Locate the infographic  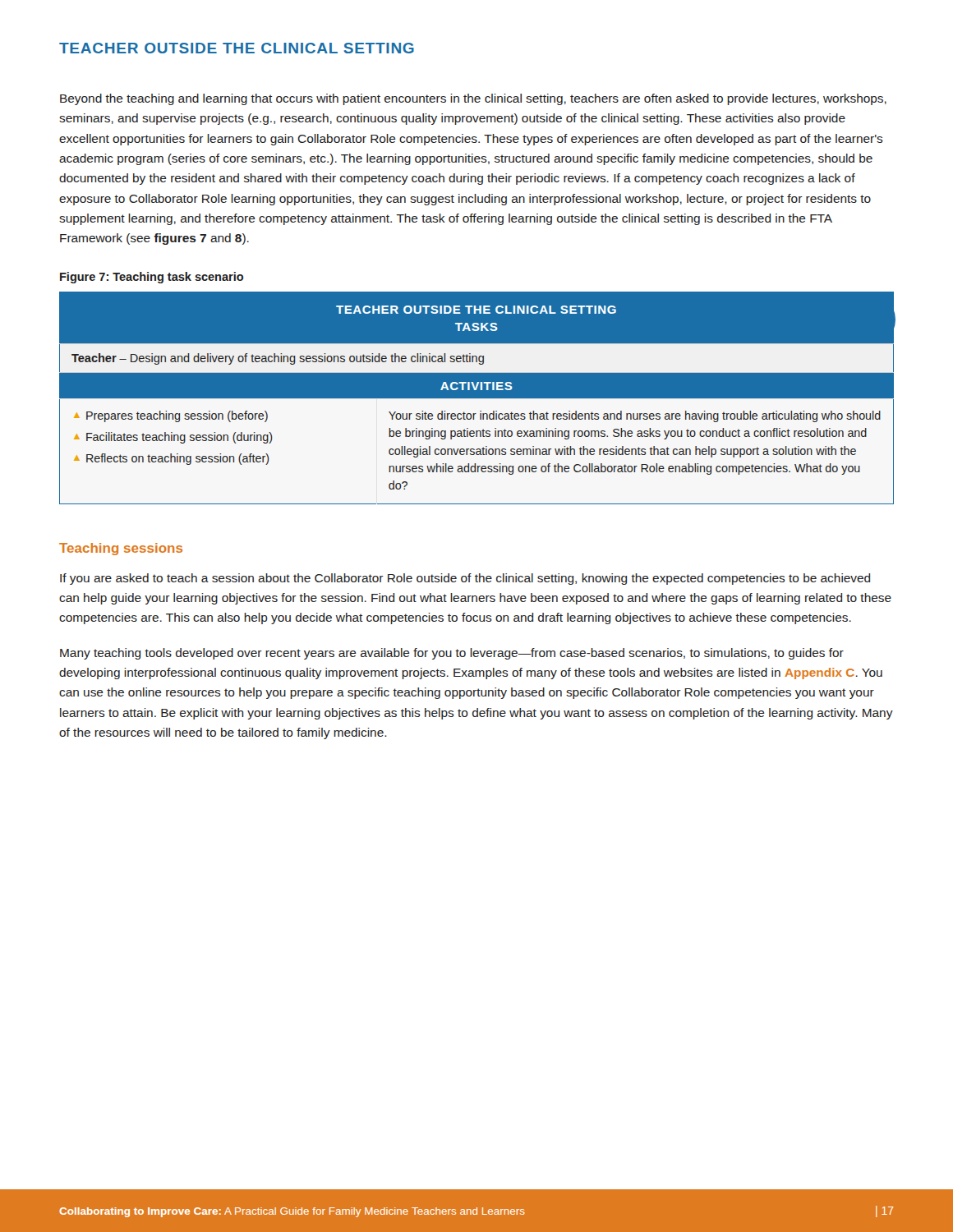(476, 398)
